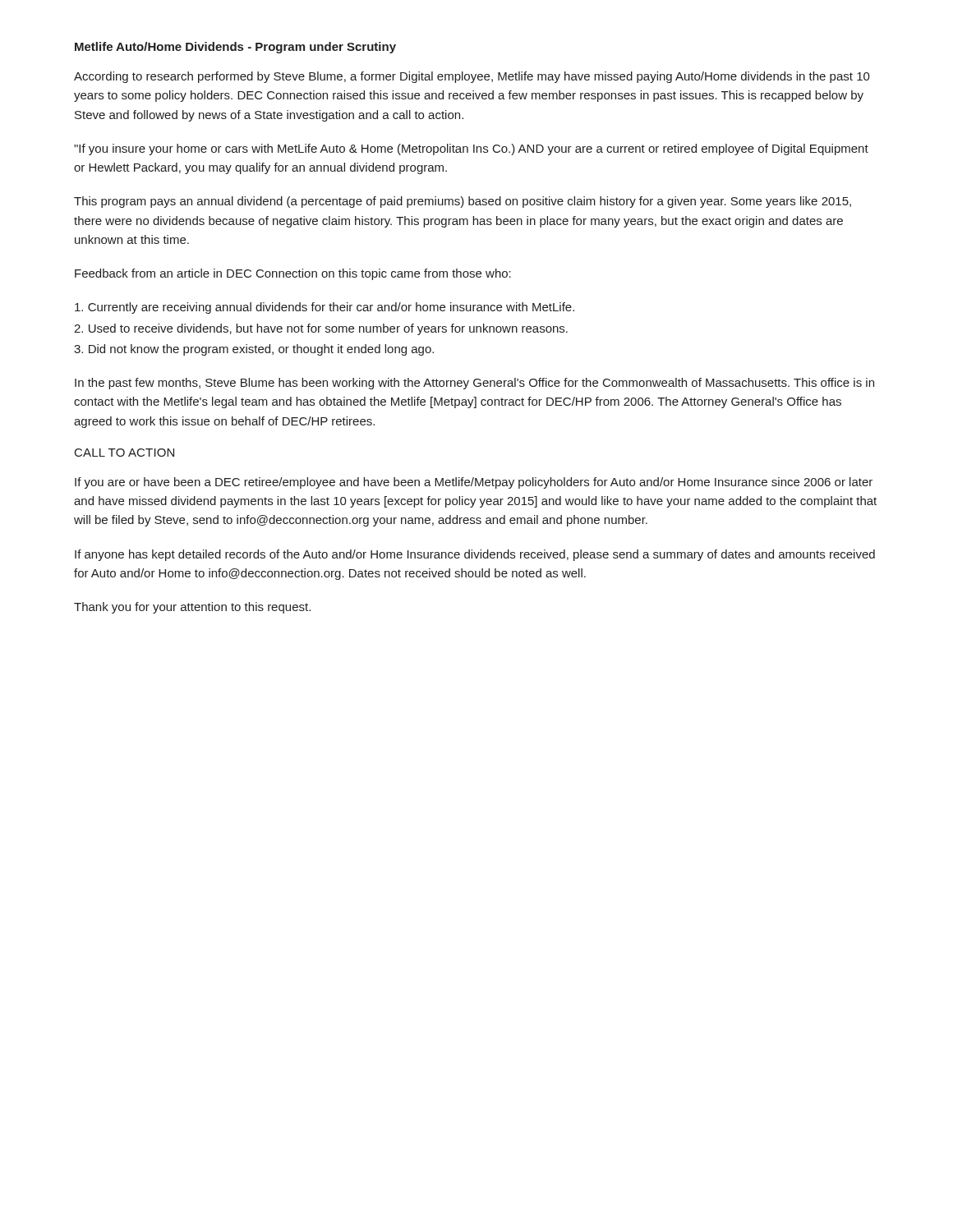Select the list item with the text "3. Did not know the program existed, or"
953x1232 pixels.
pyautogui.click(x=254, y=348)
